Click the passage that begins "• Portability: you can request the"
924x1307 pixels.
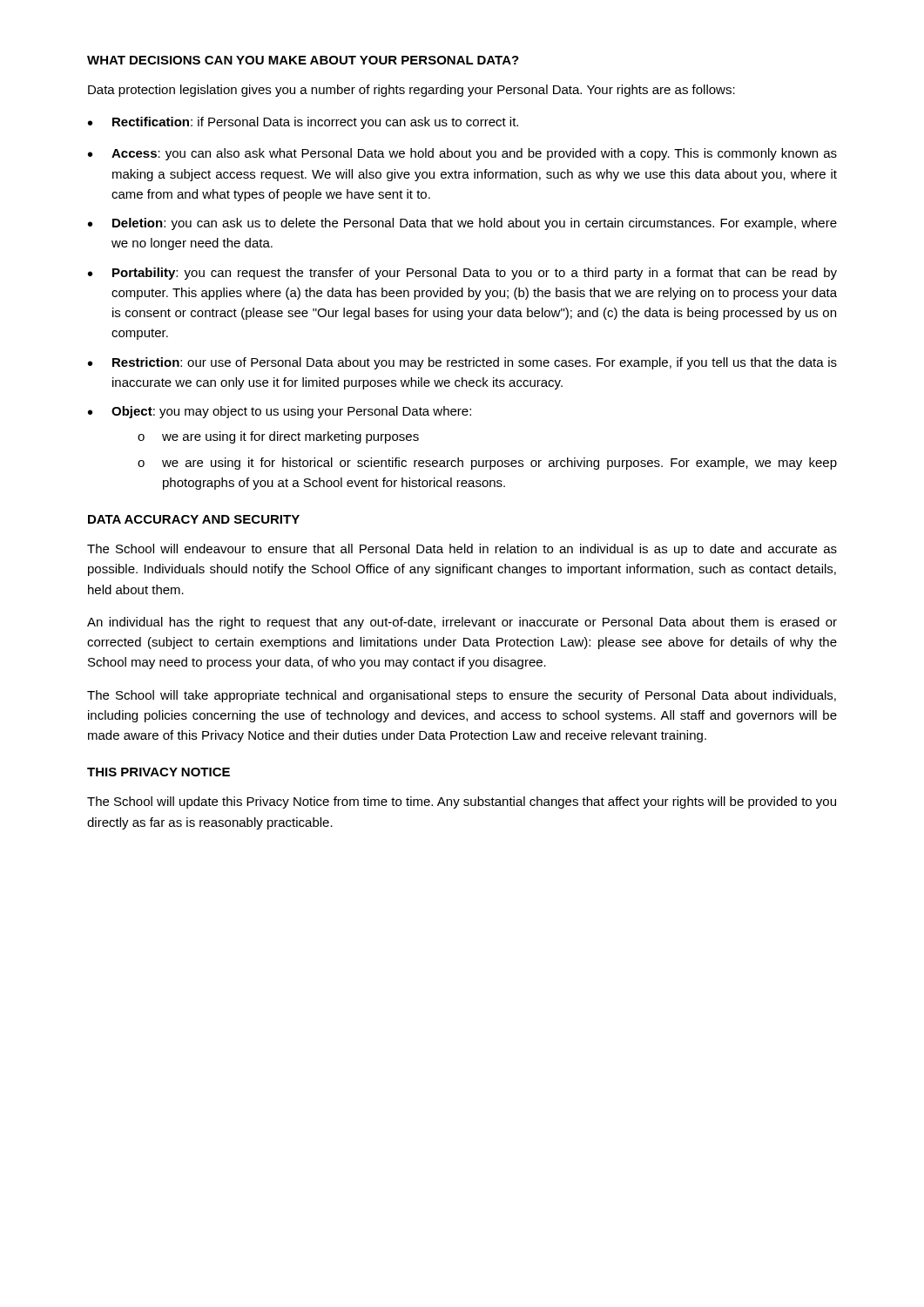pos(462,302)
